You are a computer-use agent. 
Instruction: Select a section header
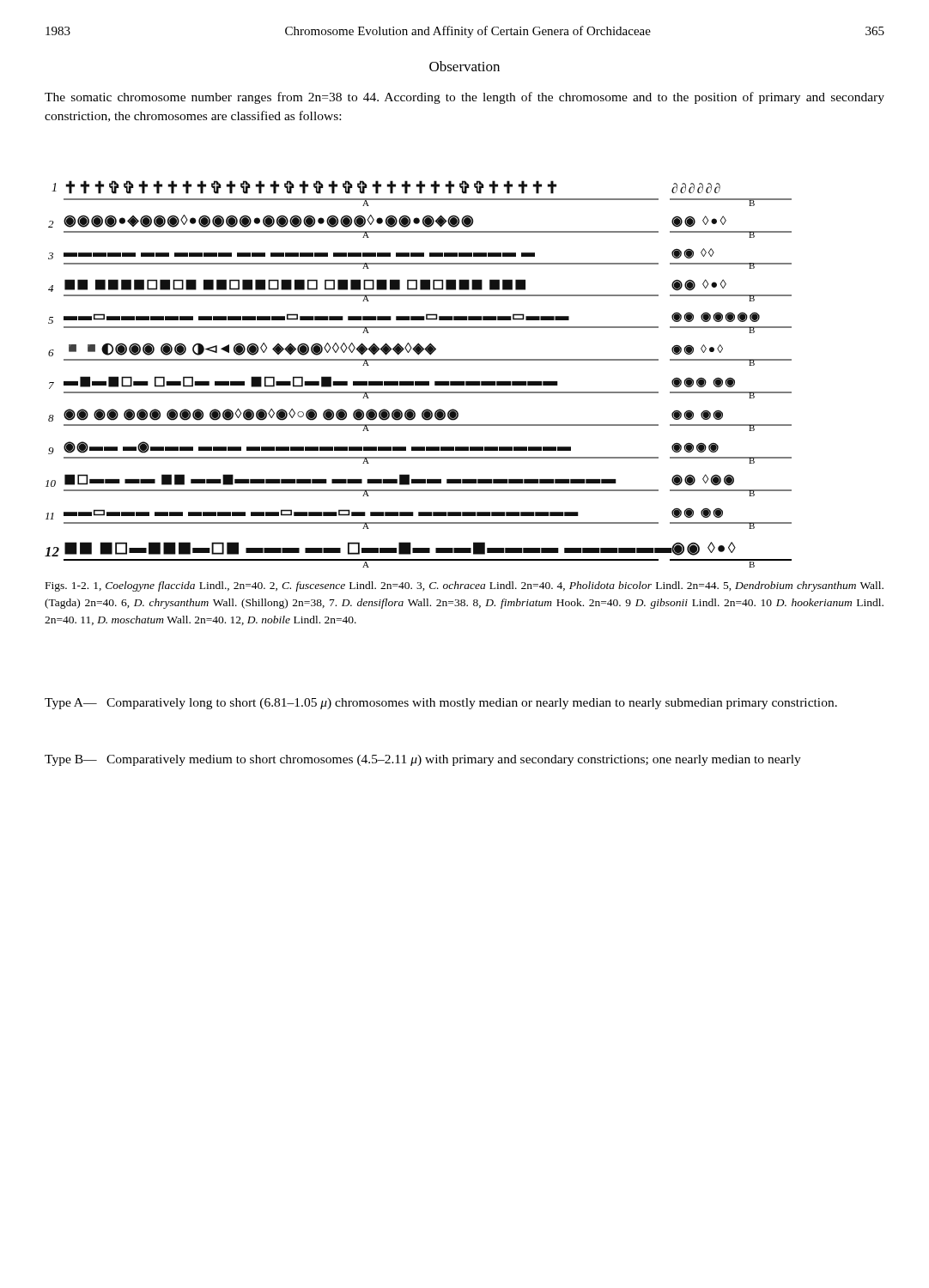point(464,67)
